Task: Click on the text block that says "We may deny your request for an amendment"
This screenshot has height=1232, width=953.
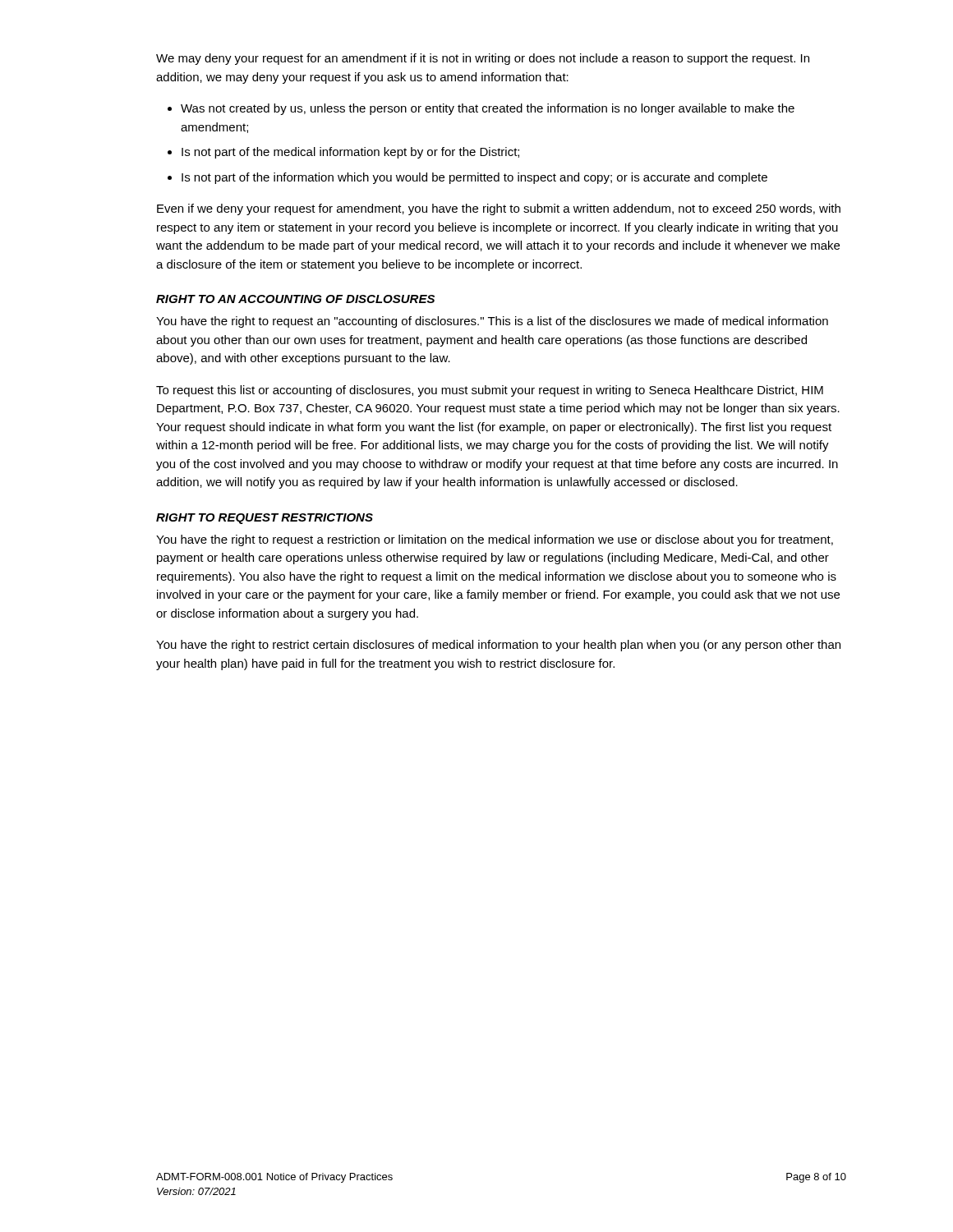Action: click(483, 67)
